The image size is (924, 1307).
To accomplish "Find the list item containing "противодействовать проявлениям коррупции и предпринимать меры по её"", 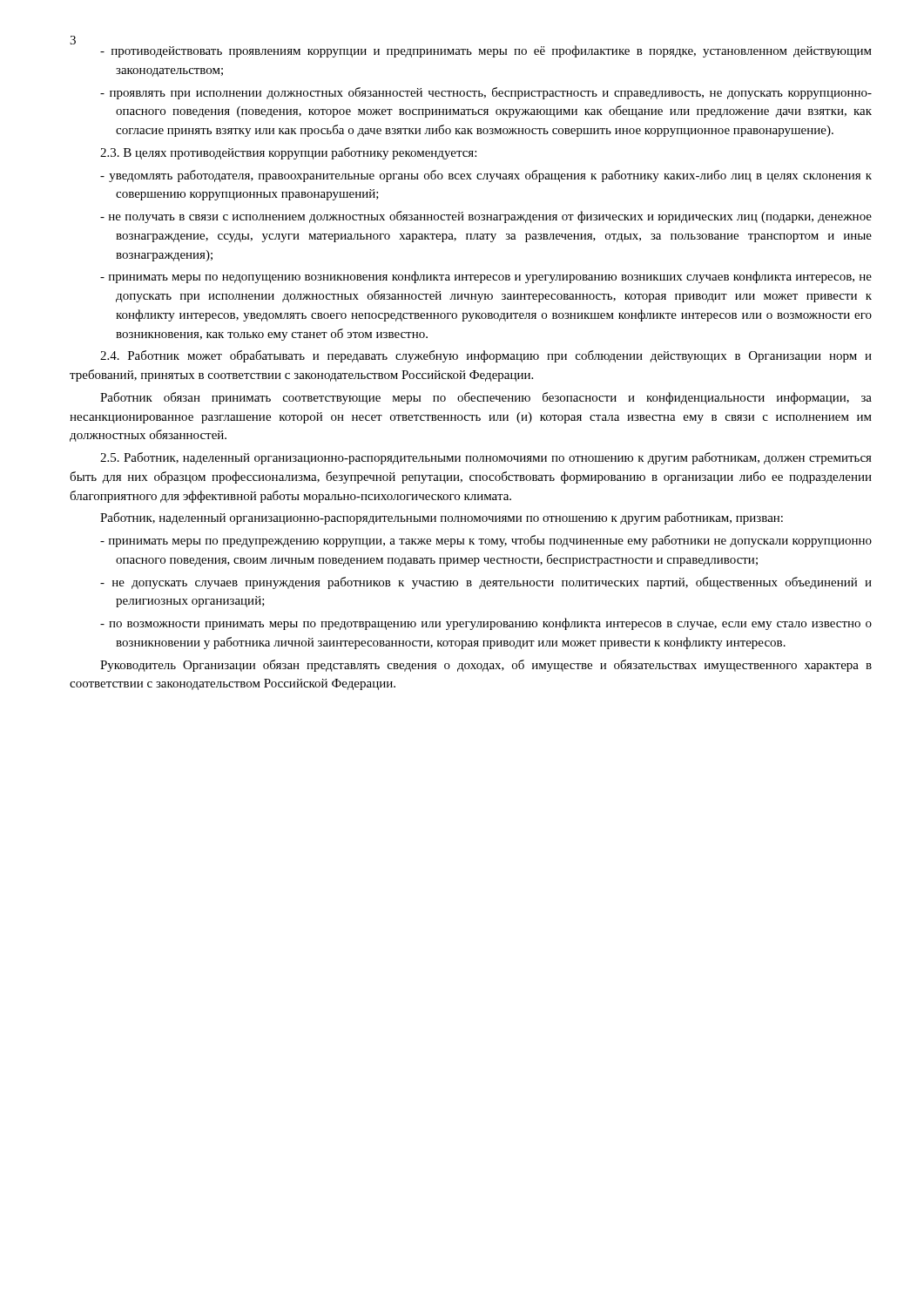I will [486, 61].
